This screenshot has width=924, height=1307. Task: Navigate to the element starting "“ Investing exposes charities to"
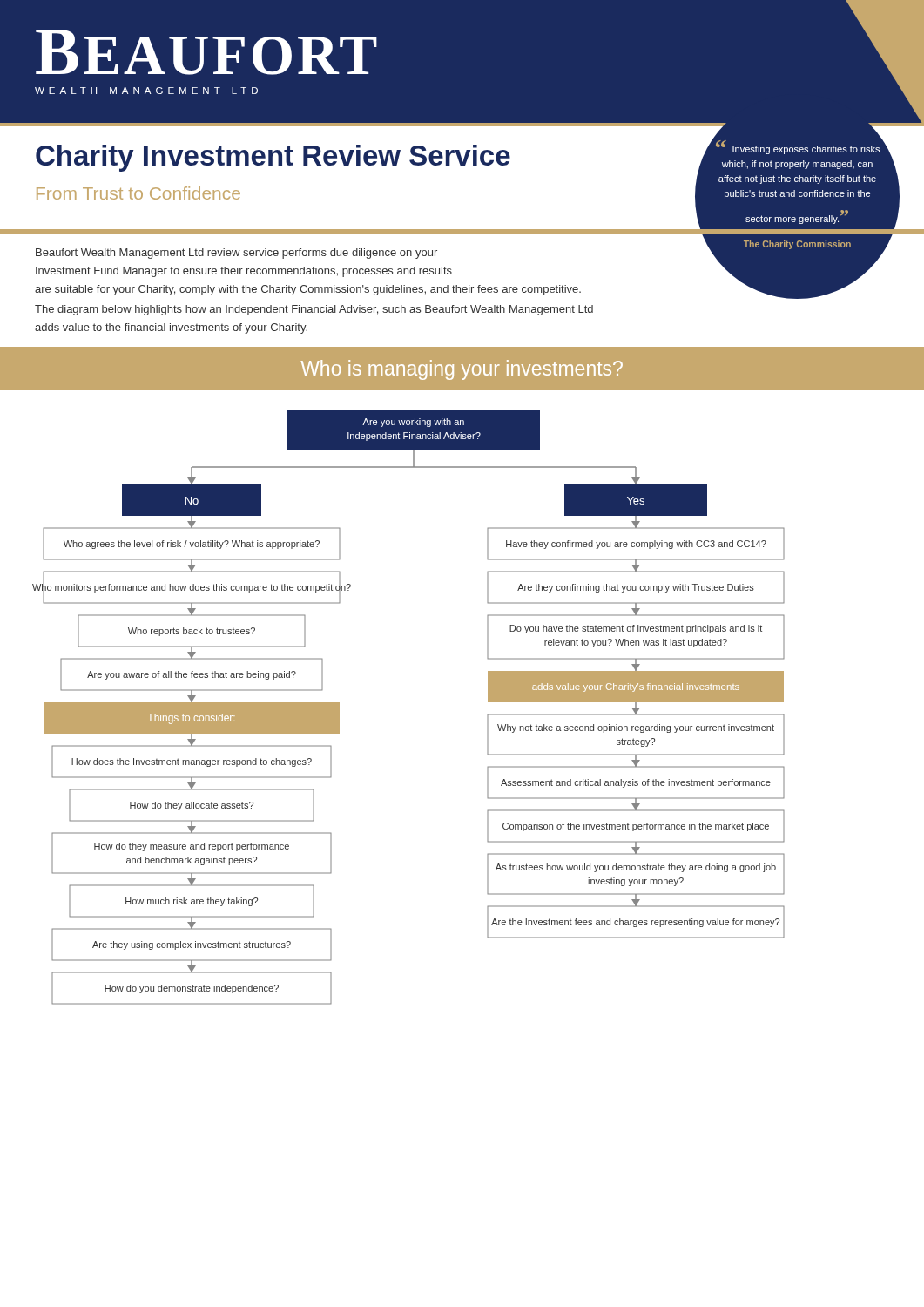pos(797,197)
